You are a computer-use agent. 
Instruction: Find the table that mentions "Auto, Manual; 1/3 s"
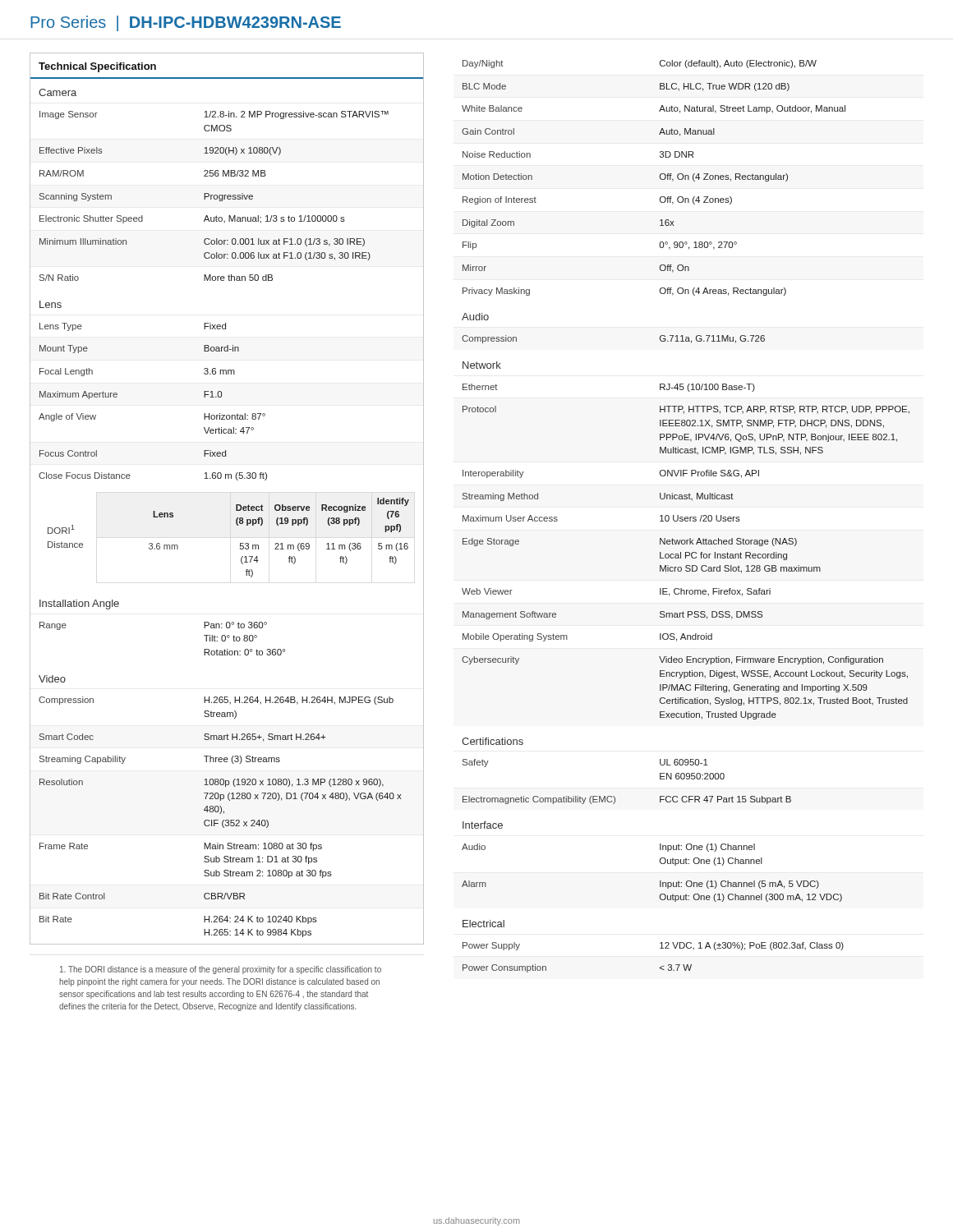point(227,184)
